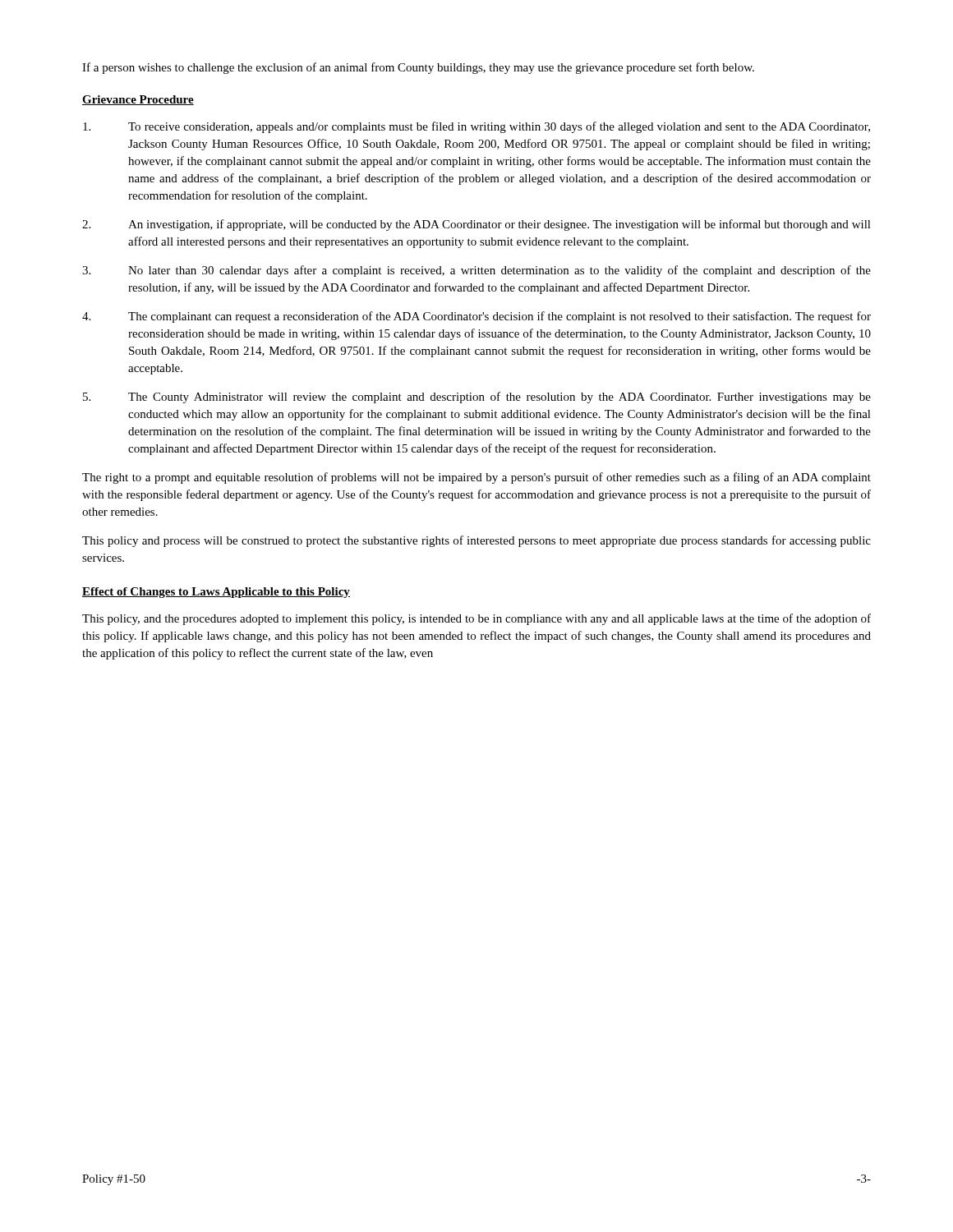Locate the passage starting "5. The County"
Image resolution: width=953 pixels, height=1232 pixels.
476,423
